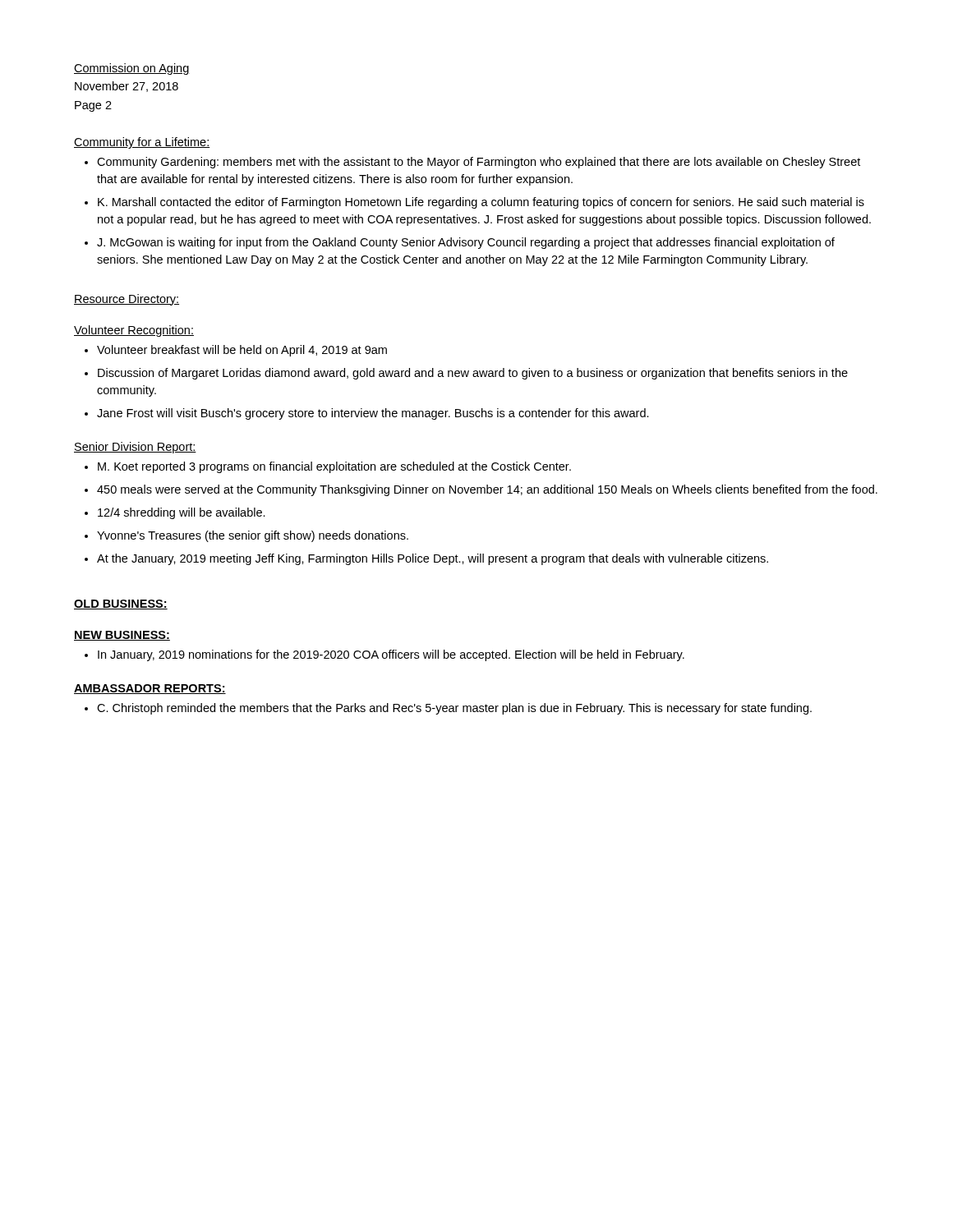Where does it say "Resource Directory:"?
The height and width of the screenshot is (1232, 953).
(x=127, y=299)
